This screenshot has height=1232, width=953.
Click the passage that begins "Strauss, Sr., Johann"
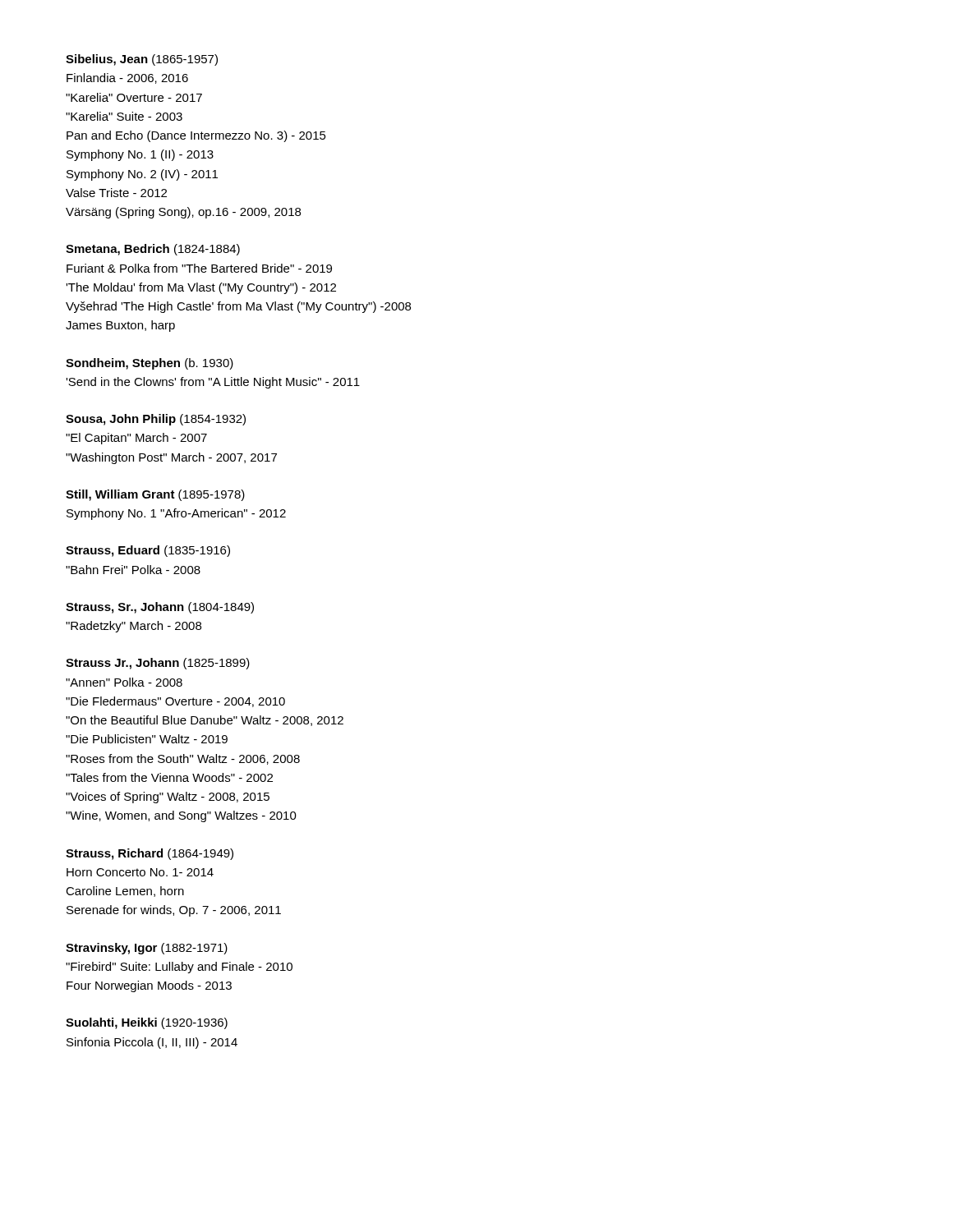(x=160, y=608)
